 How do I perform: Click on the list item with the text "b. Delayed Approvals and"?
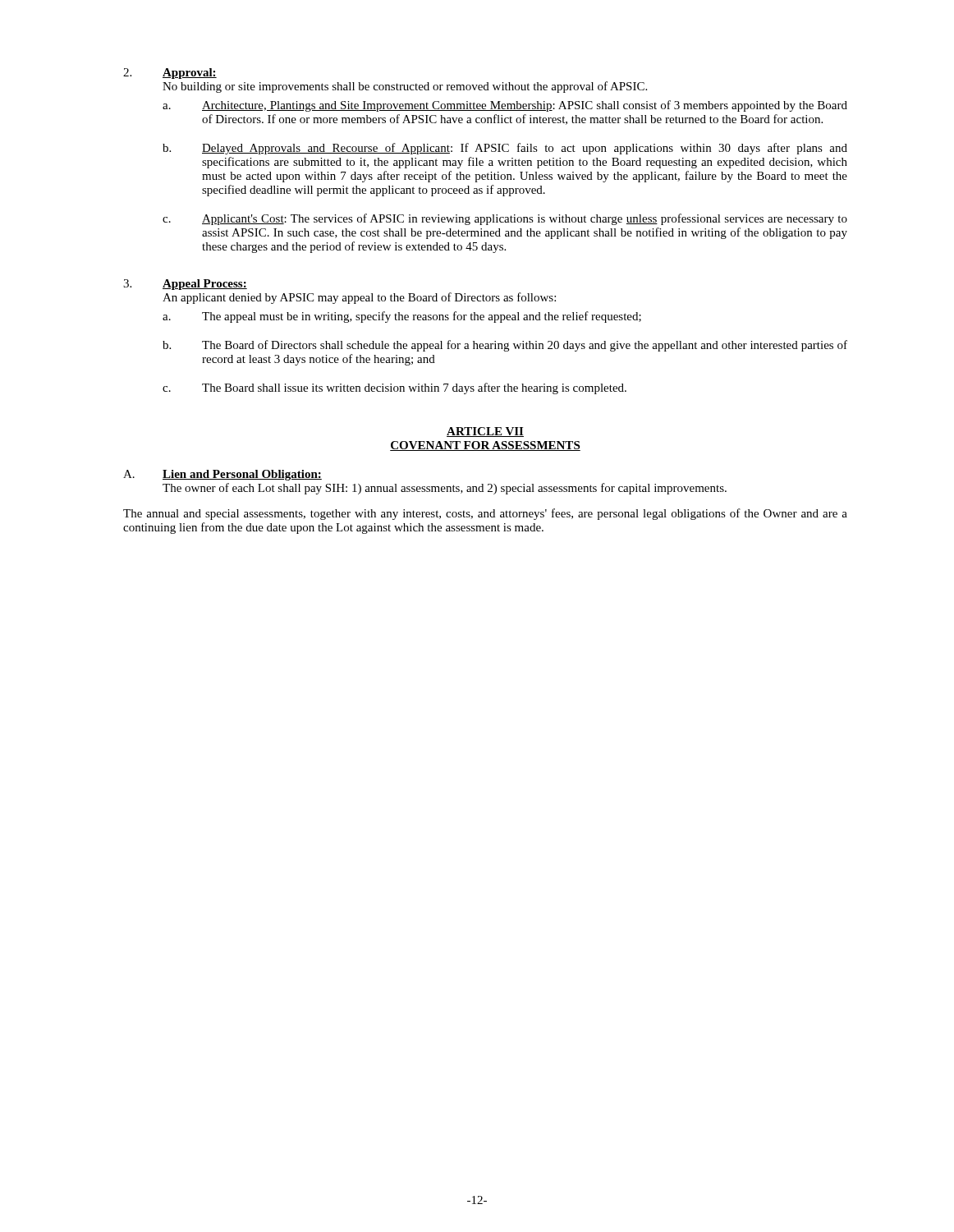[505, 169]
